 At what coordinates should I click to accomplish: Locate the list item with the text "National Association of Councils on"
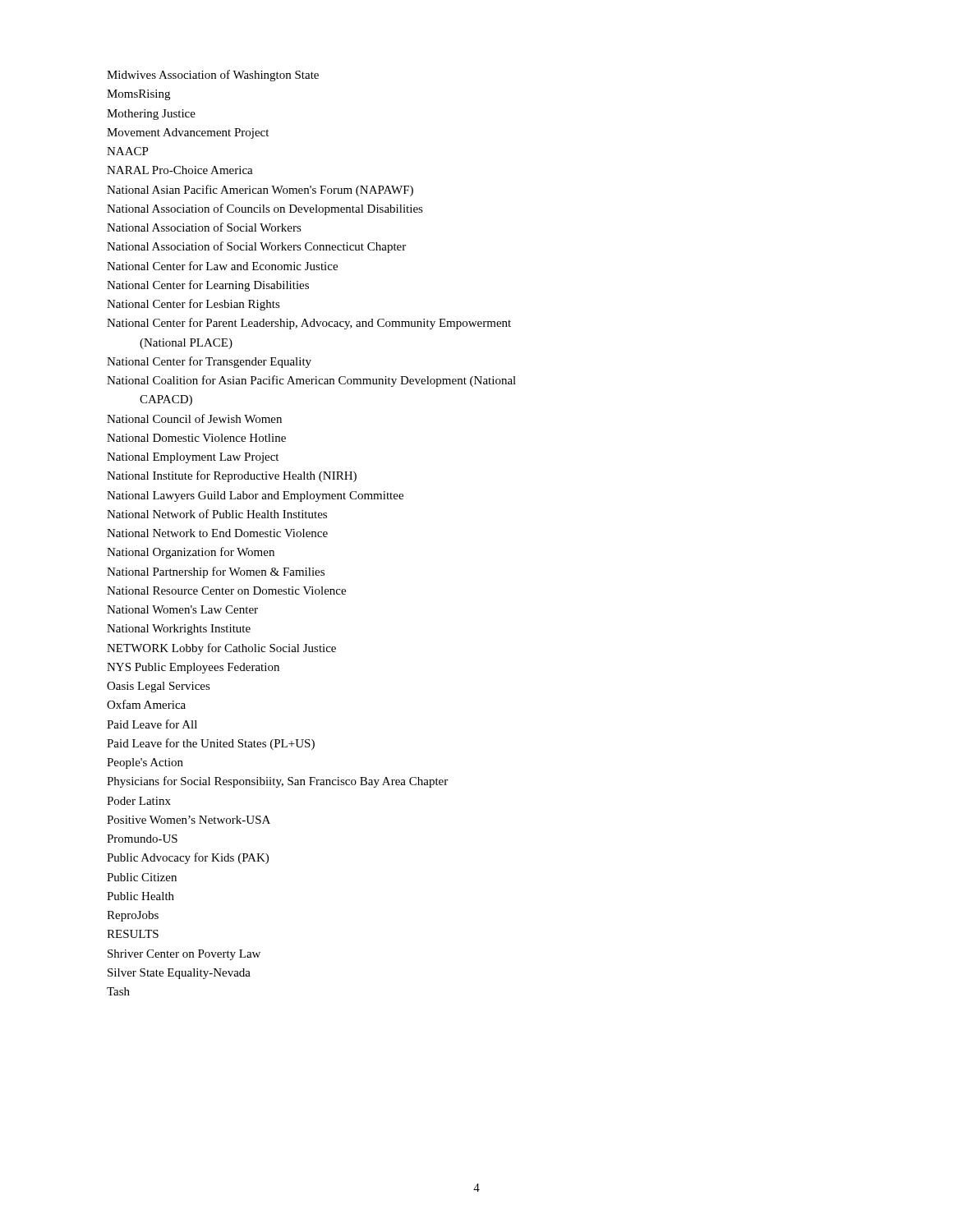pos(265,208)
